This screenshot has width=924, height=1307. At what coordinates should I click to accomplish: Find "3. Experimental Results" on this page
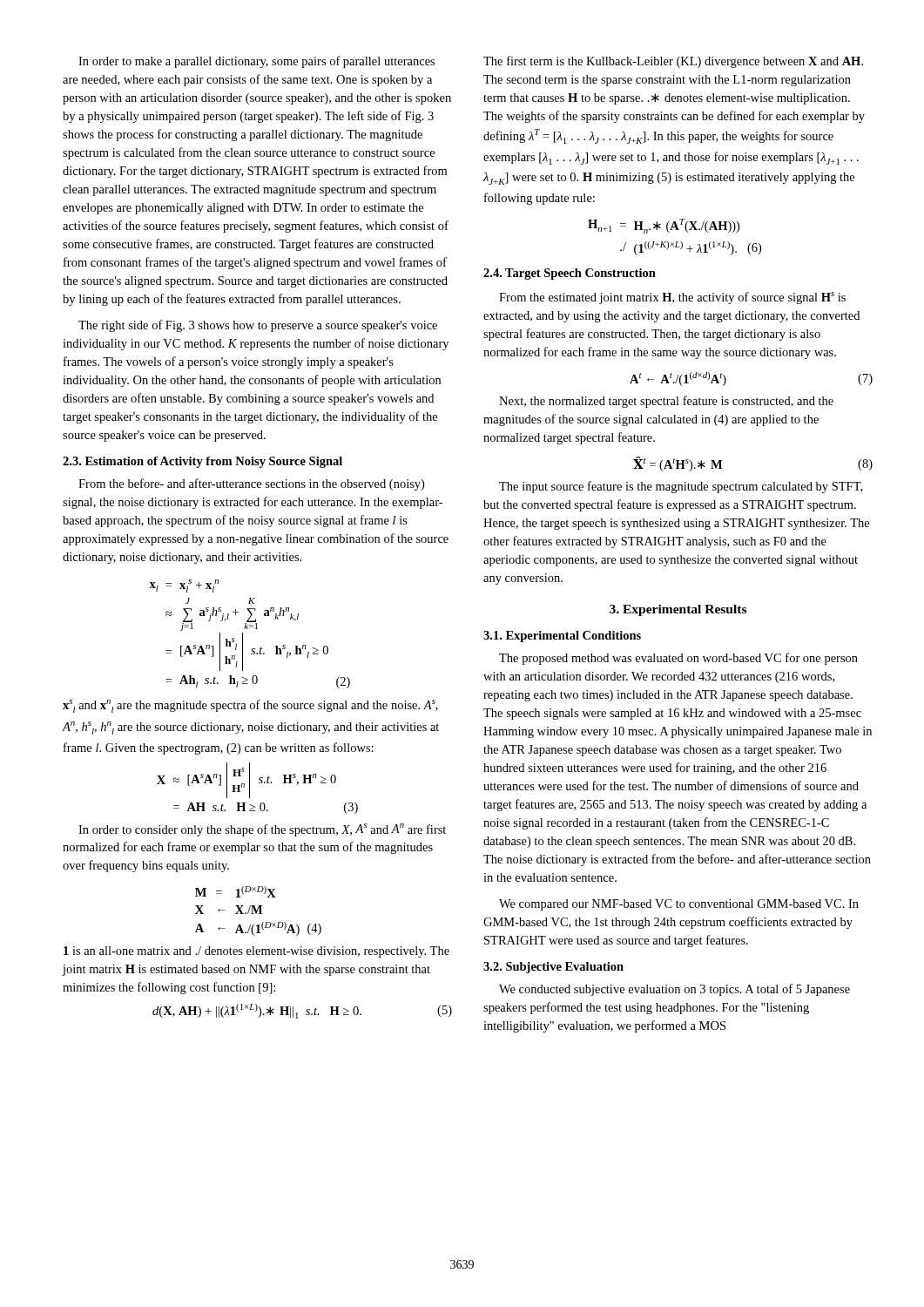tap(678, 609)
